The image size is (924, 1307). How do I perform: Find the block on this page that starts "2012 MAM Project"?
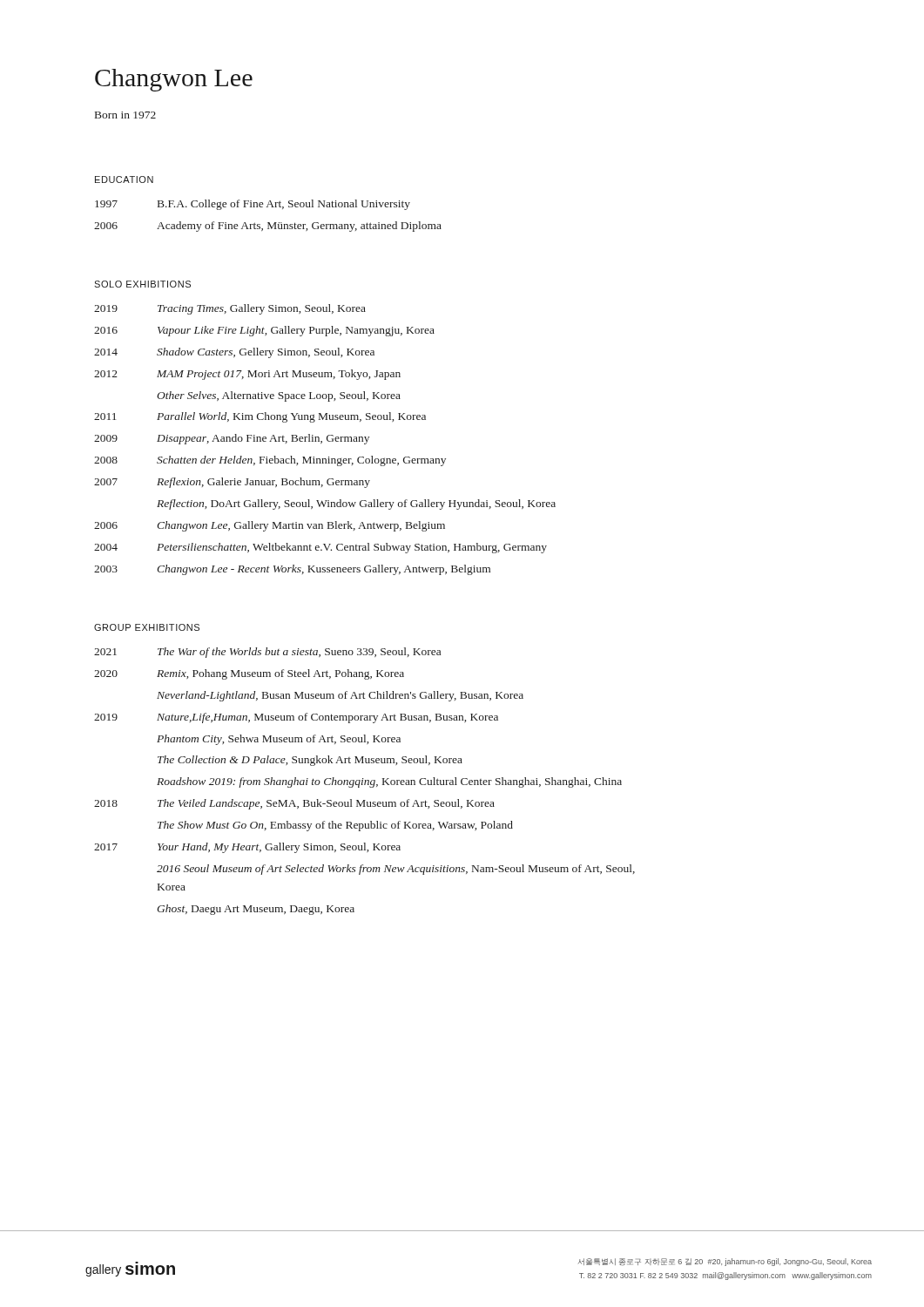[x=247, y=374]
